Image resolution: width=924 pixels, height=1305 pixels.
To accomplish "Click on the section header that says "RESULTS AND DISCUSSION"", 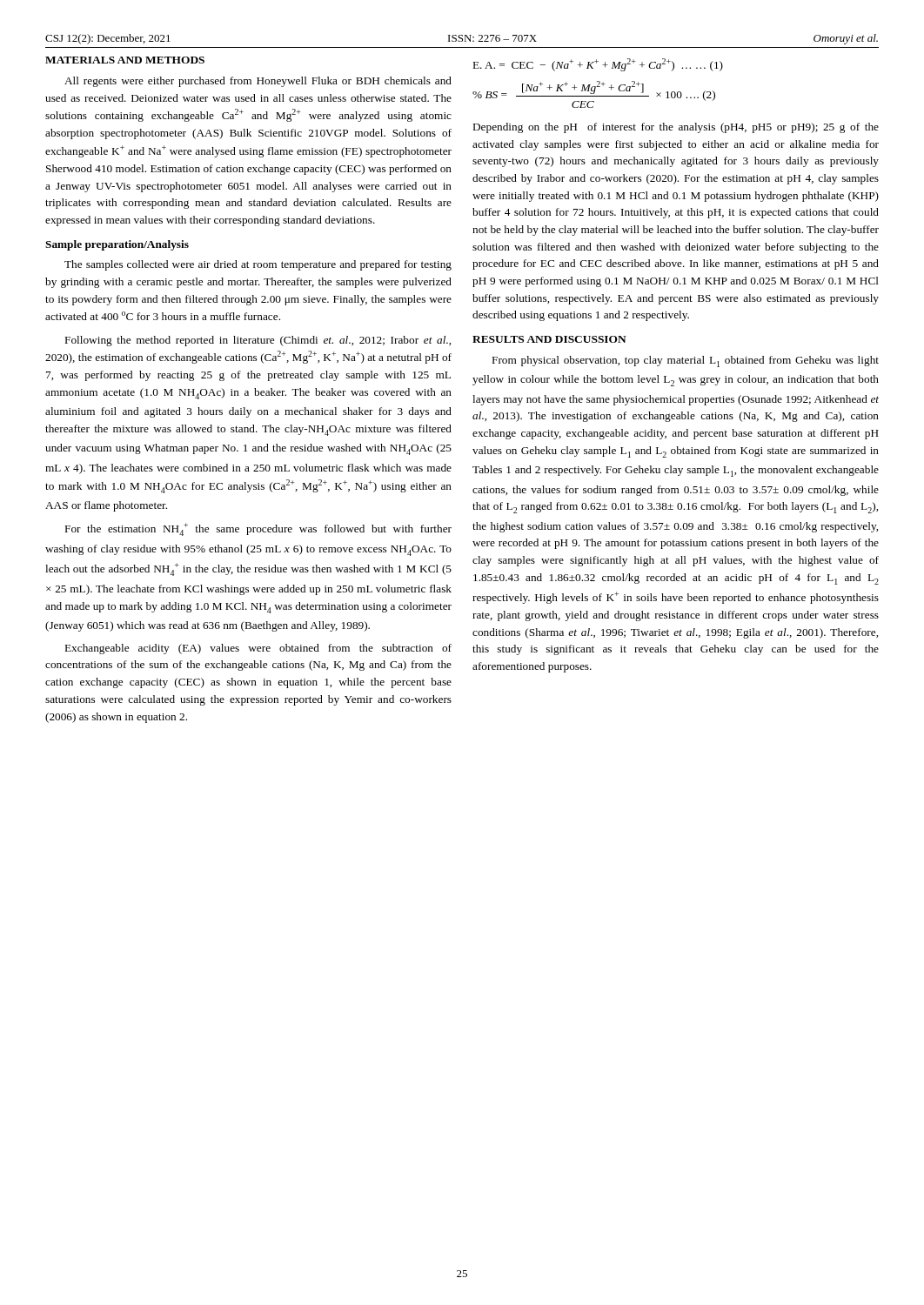I will click(x=549, y=339).
